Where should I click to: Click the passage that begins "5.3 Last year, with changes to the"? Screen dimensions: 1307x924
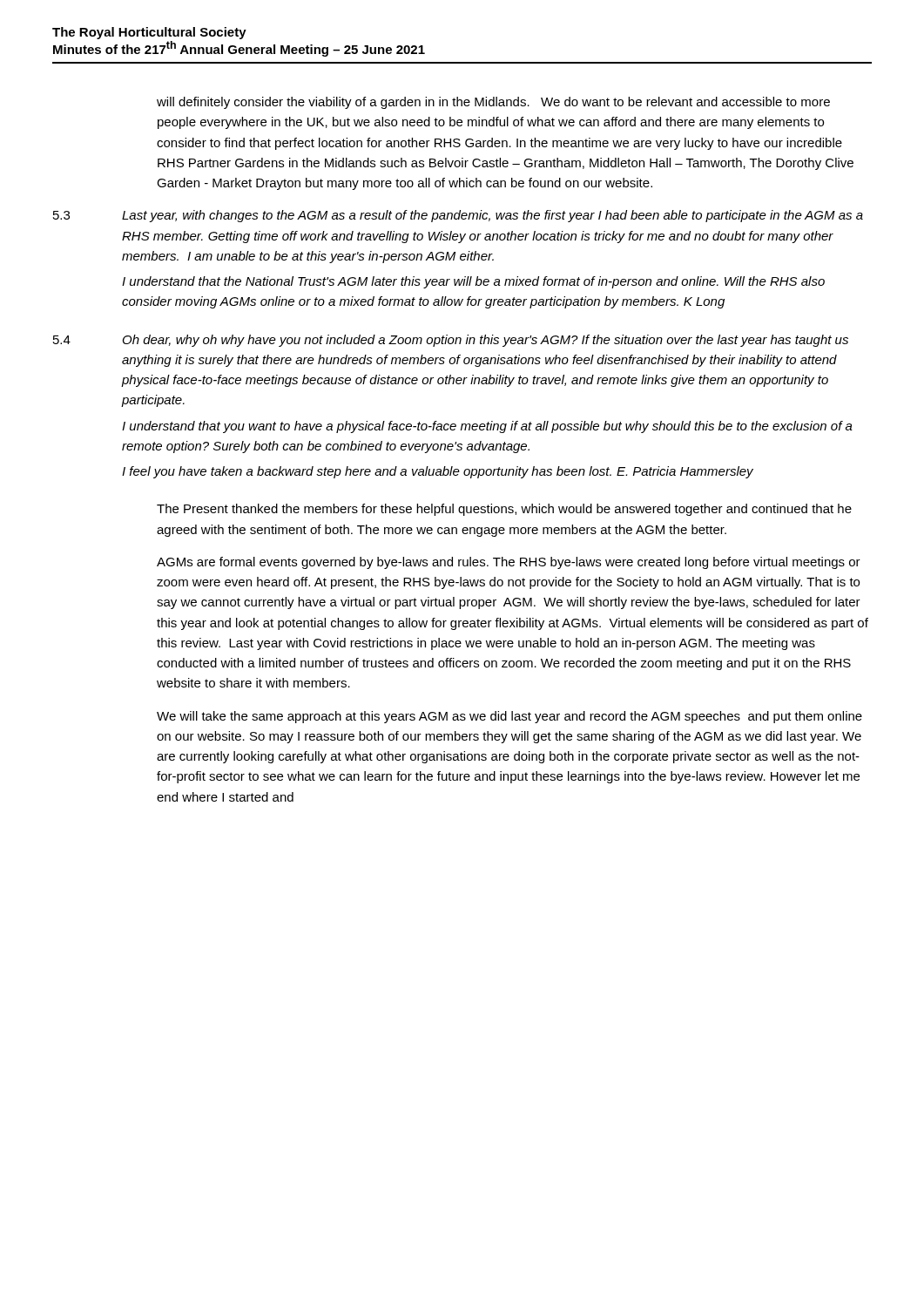point(462,261)
